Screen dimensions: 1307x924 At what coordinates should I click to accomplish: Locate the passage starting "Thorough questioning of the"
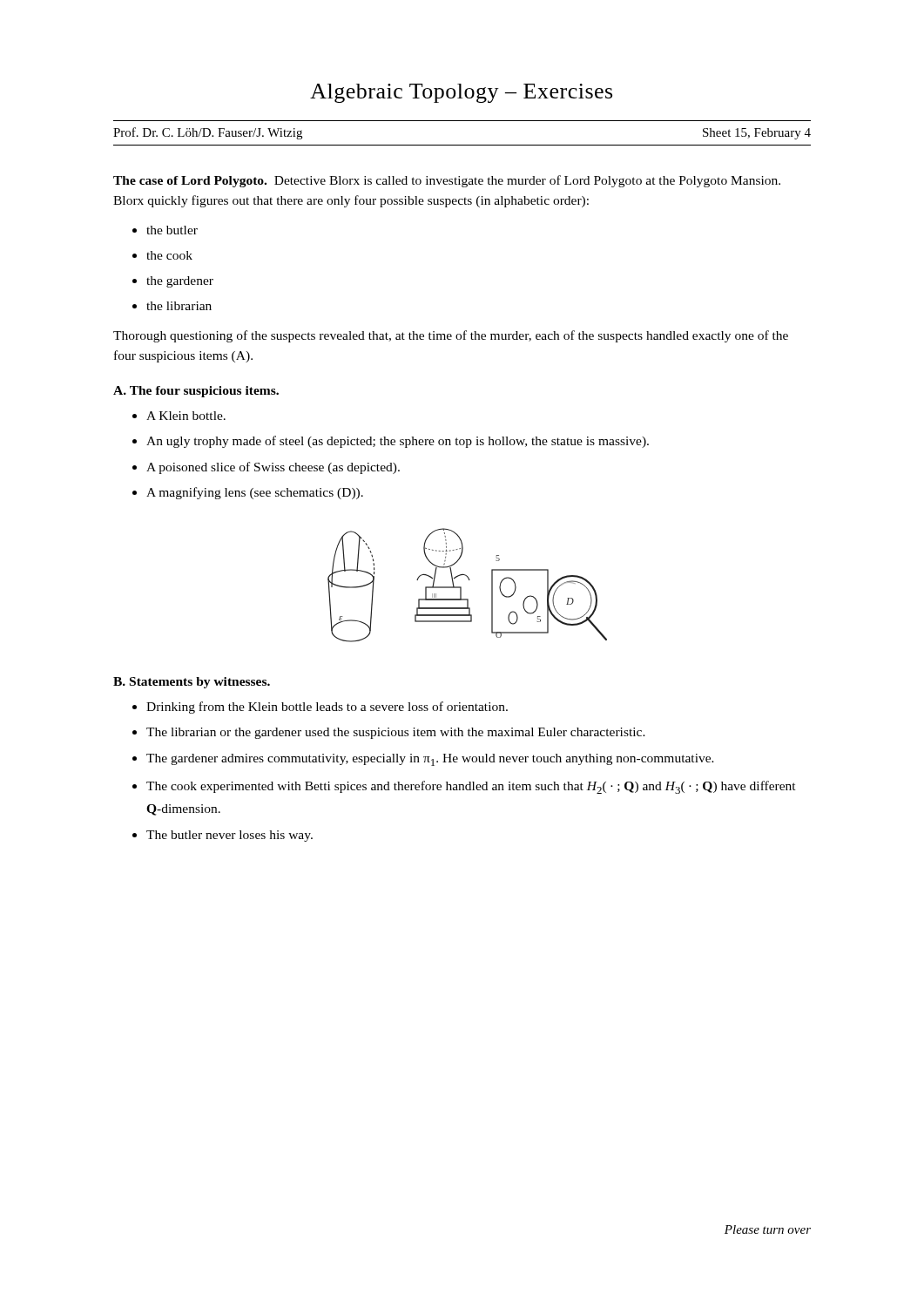click(451, 345)
